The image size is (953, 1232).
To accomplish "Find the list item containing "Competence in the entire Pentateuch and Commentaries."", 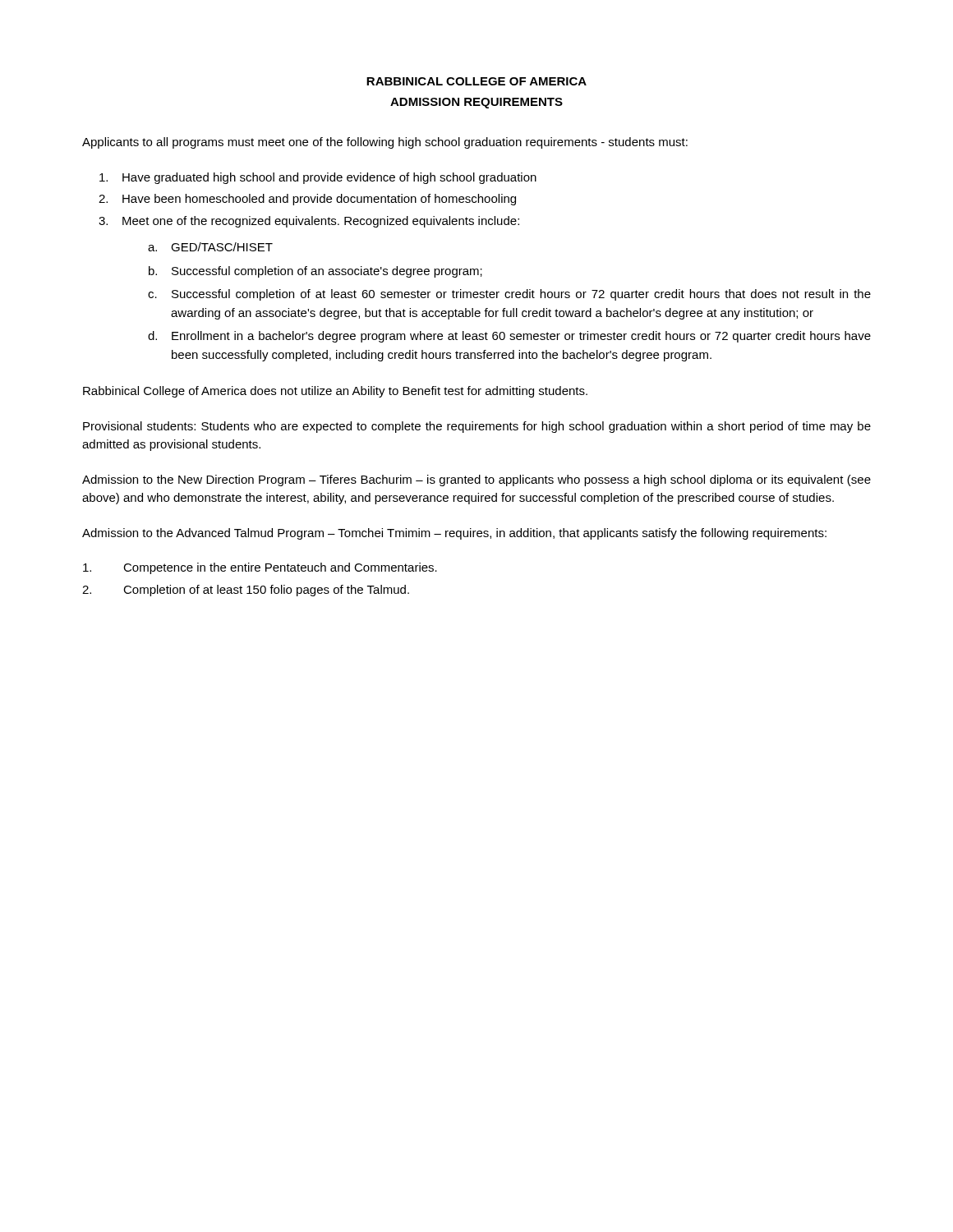I will click(260, 568).
